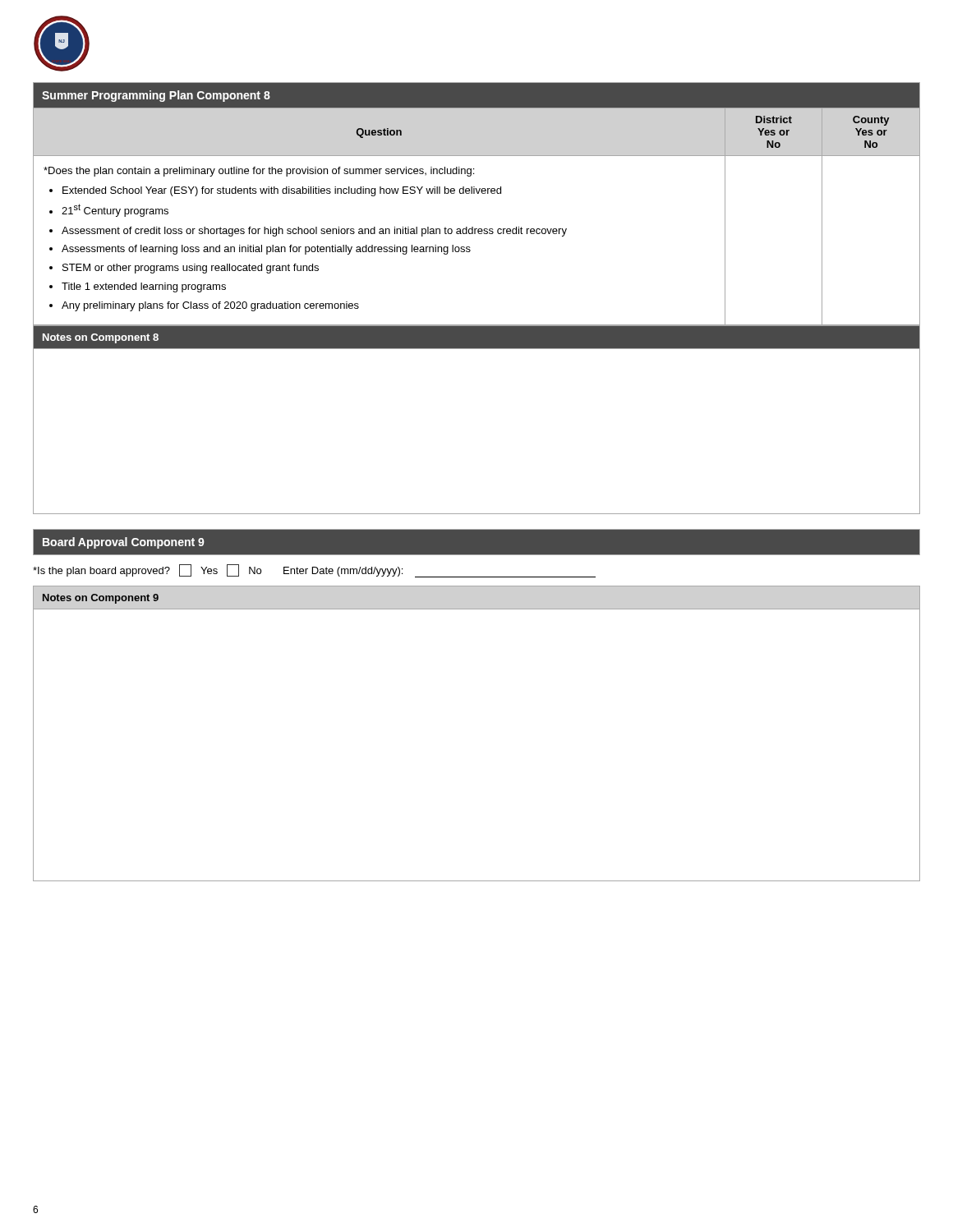
Task: Locate the section header with the text "Notes on Component 9"
Action: click(100, 597)
